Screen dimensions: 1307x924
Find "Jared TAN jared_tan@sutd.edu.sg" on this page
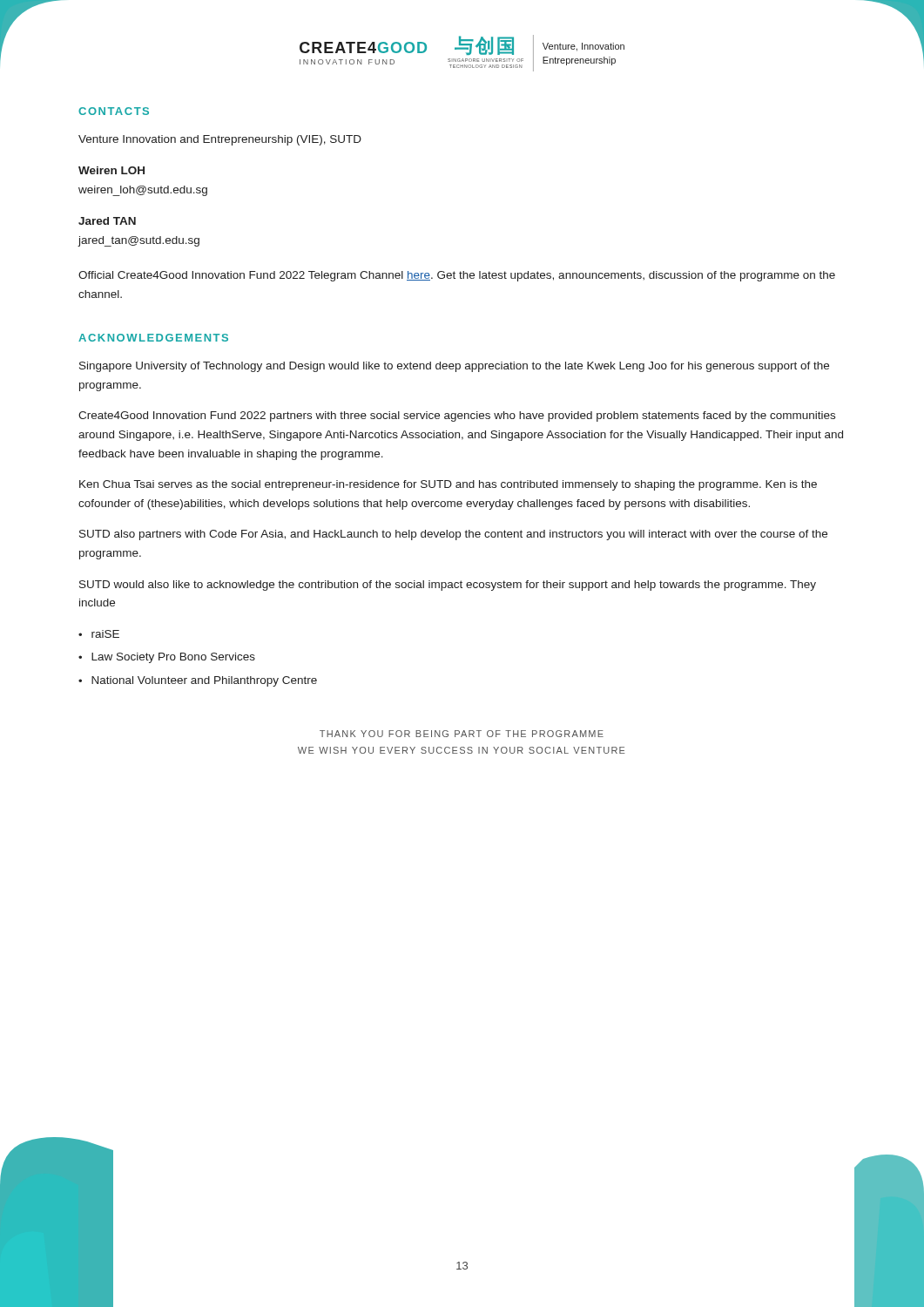(x=107, y=221)
